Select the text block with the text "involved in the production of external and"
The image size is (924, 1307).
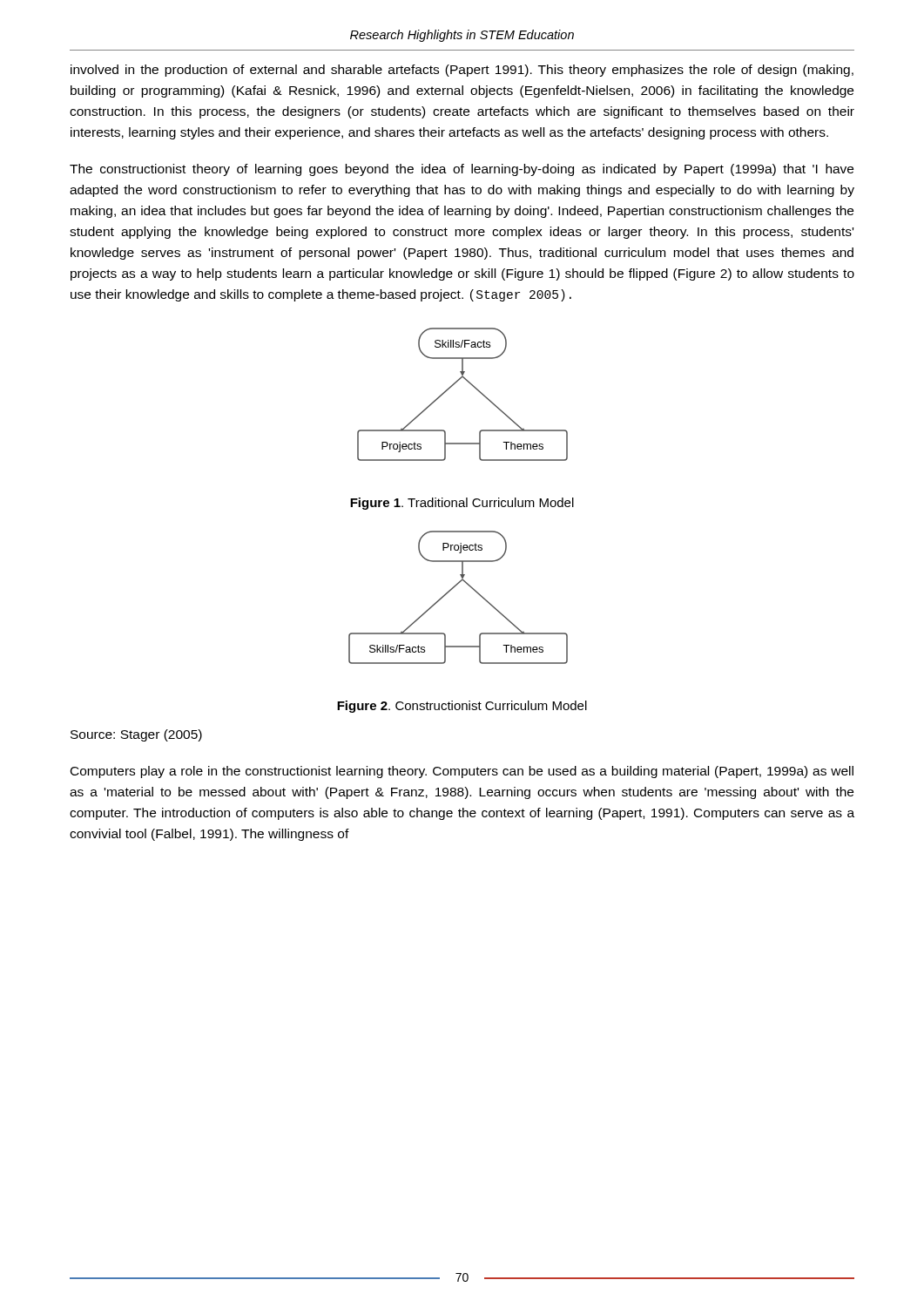tap(462, 101)
